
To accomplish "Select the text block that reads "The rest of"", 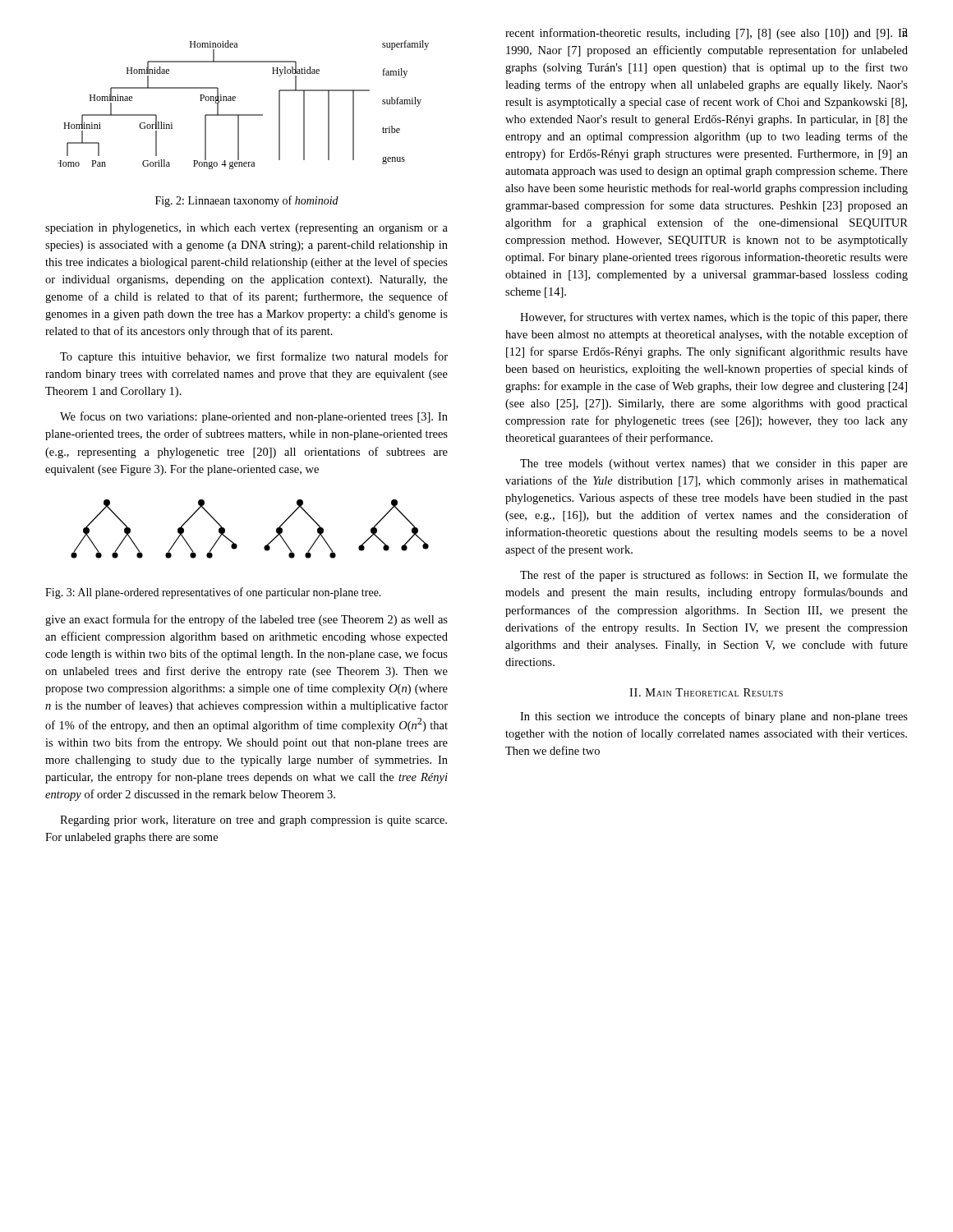I will coord(707,619).
